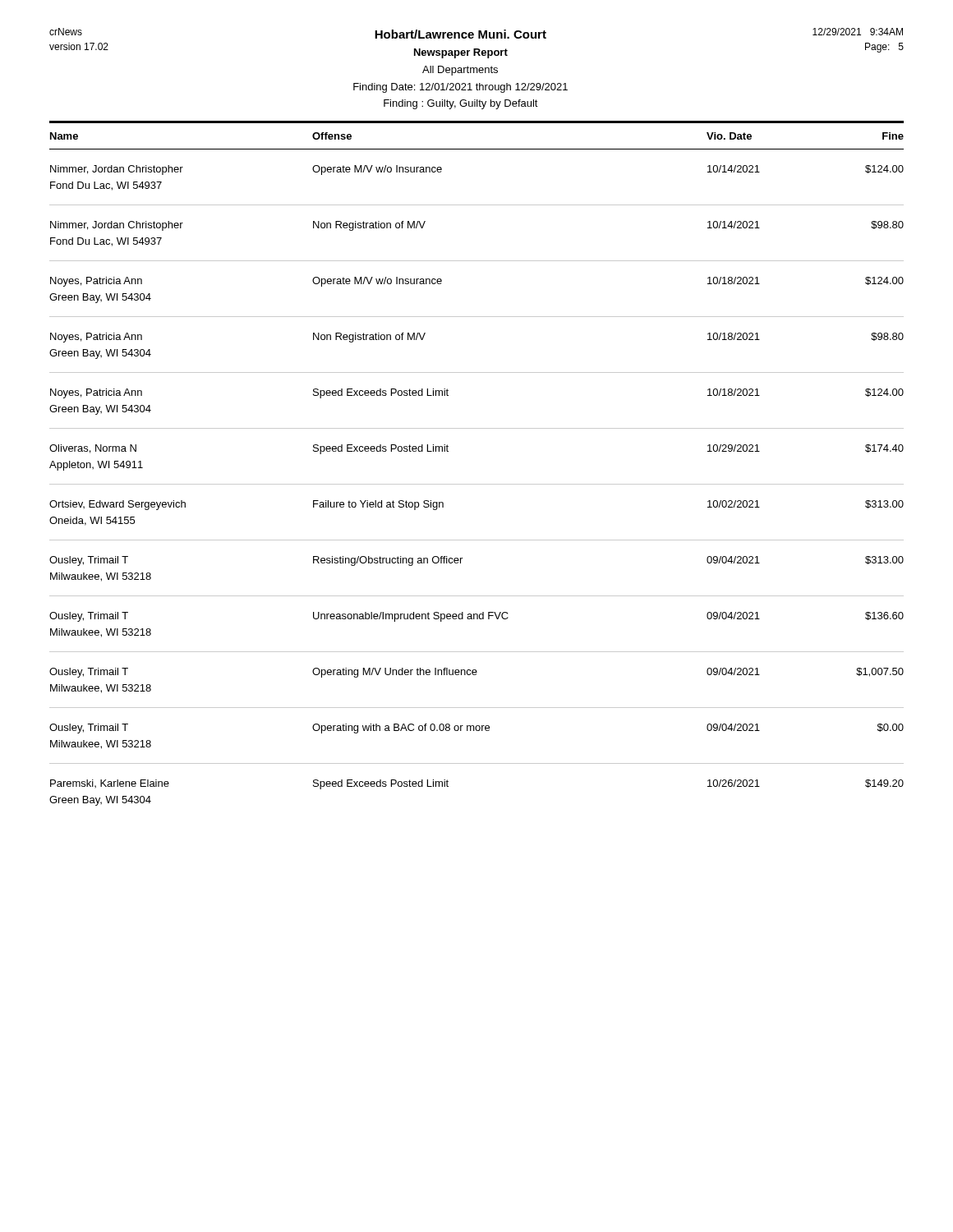Click on the table containing "Name Offense Vio. Date Fine"
The image size is (953, 1232).
pyautogui.click(x=476, y=471)
